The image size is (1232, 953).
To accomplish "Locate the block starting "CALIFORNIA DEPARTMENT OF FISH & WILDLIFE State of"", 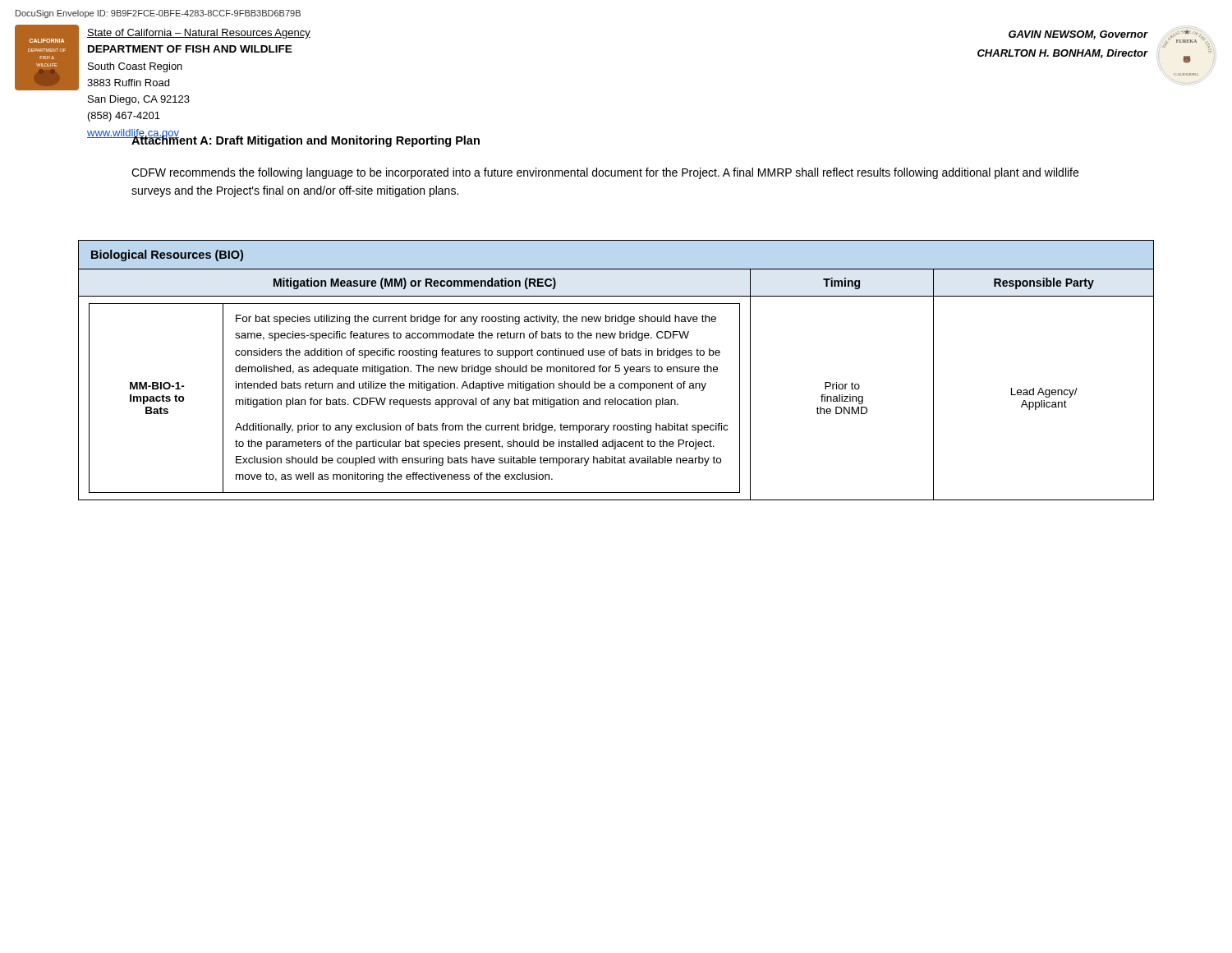I will click(198, 52).
